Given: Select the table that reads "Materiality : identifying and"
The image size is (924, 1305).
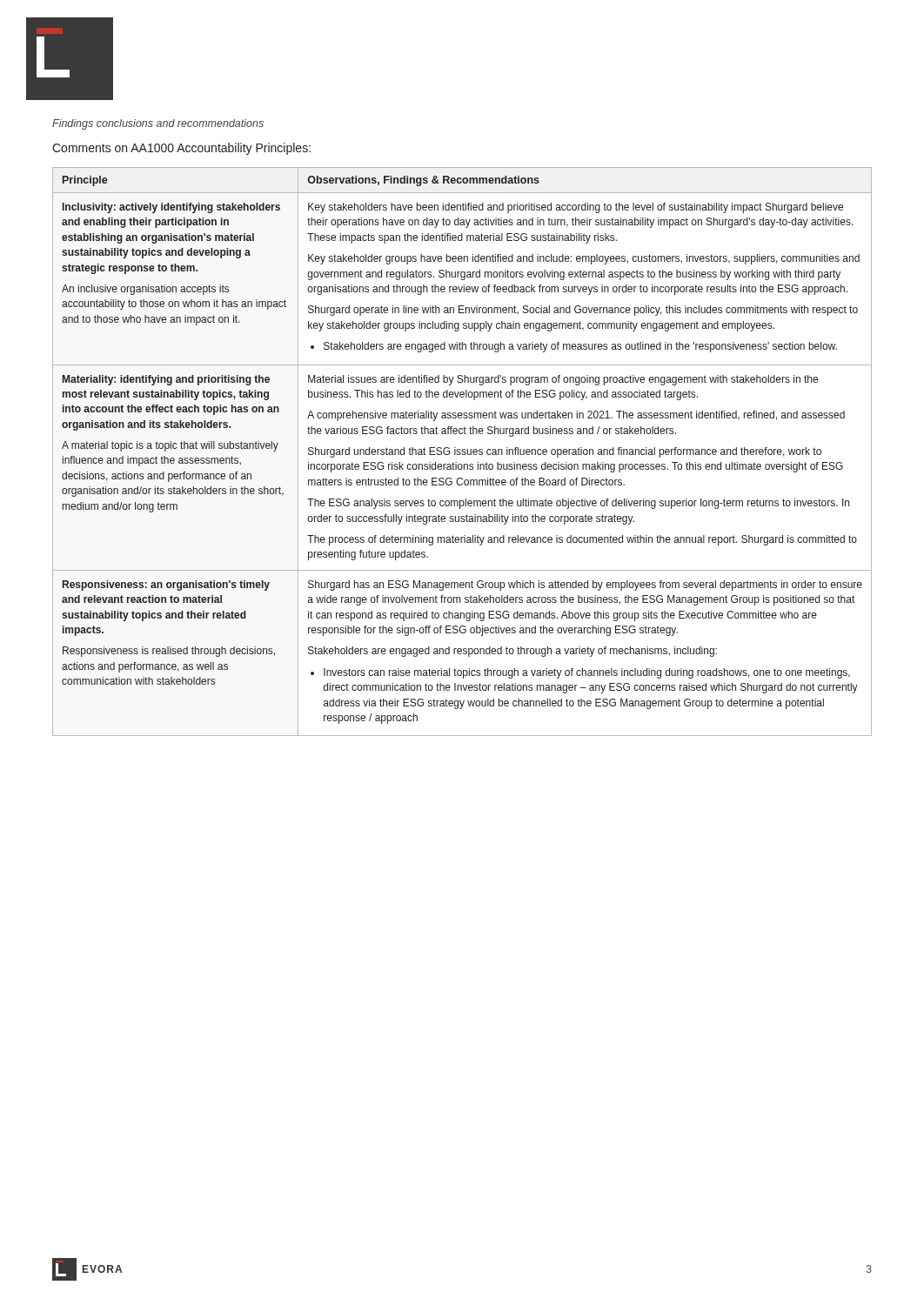Looking at the screenshot, I should [x=462, y=684].
